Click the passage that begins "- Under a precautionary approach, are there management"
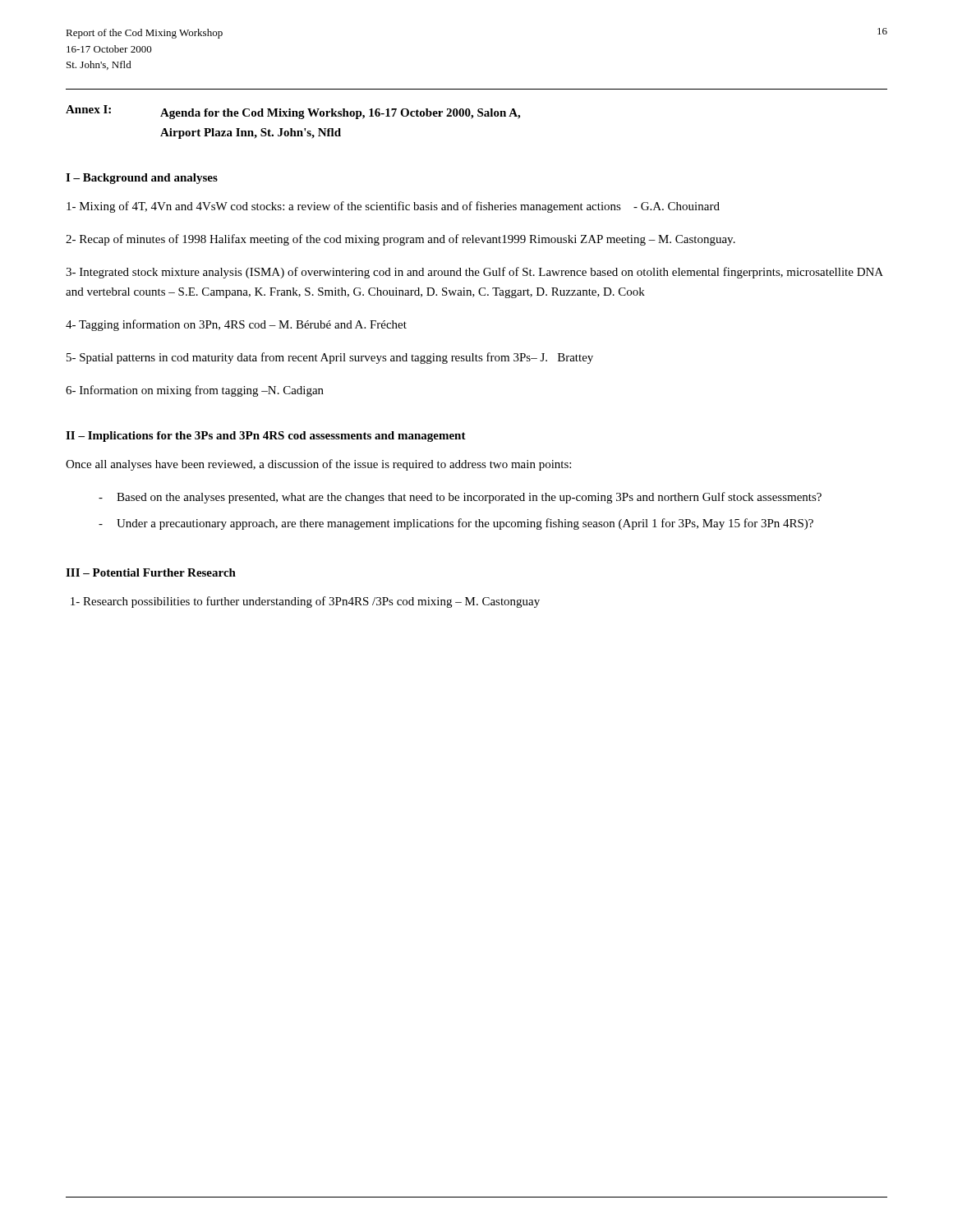 tap(485, 523)
